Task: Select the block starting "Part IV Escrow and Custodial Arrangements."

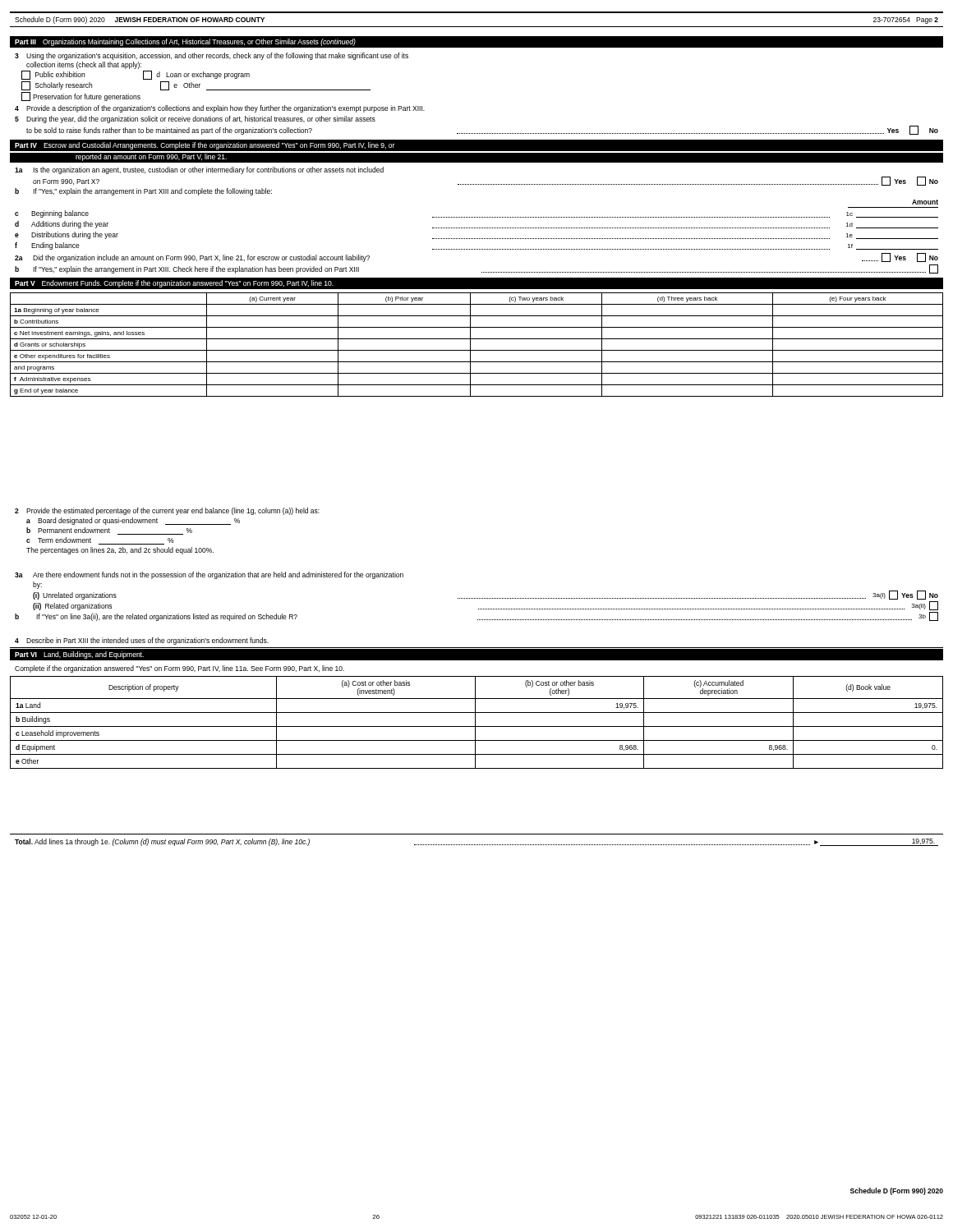Action: (x=205, y=145)
